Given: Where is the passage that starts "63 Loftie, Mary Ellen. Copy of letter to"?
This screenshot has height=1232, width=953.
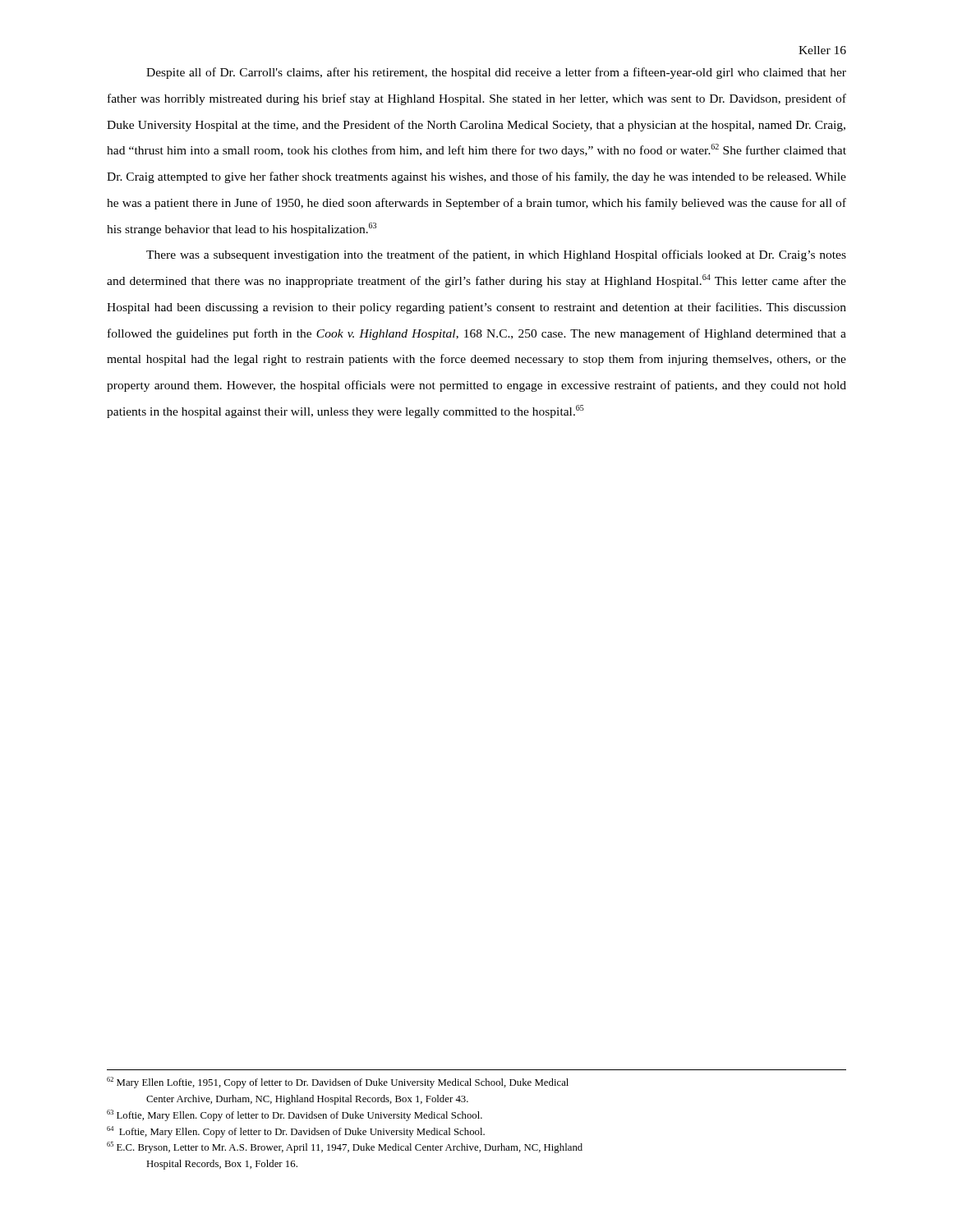Looking at the screenshot, I should click(295, 1115).
